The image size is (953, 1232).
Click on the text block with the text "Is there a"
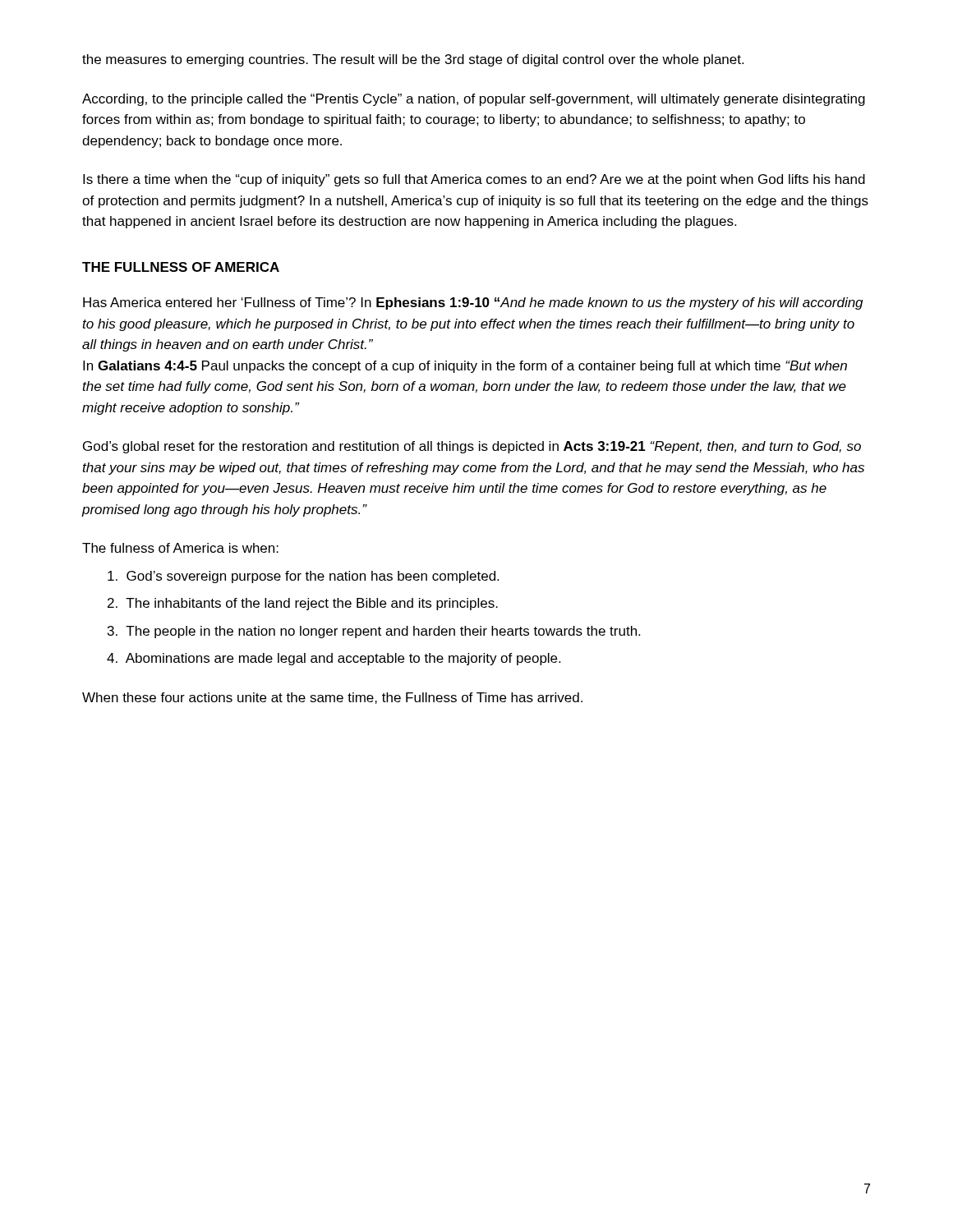[475, 200]
